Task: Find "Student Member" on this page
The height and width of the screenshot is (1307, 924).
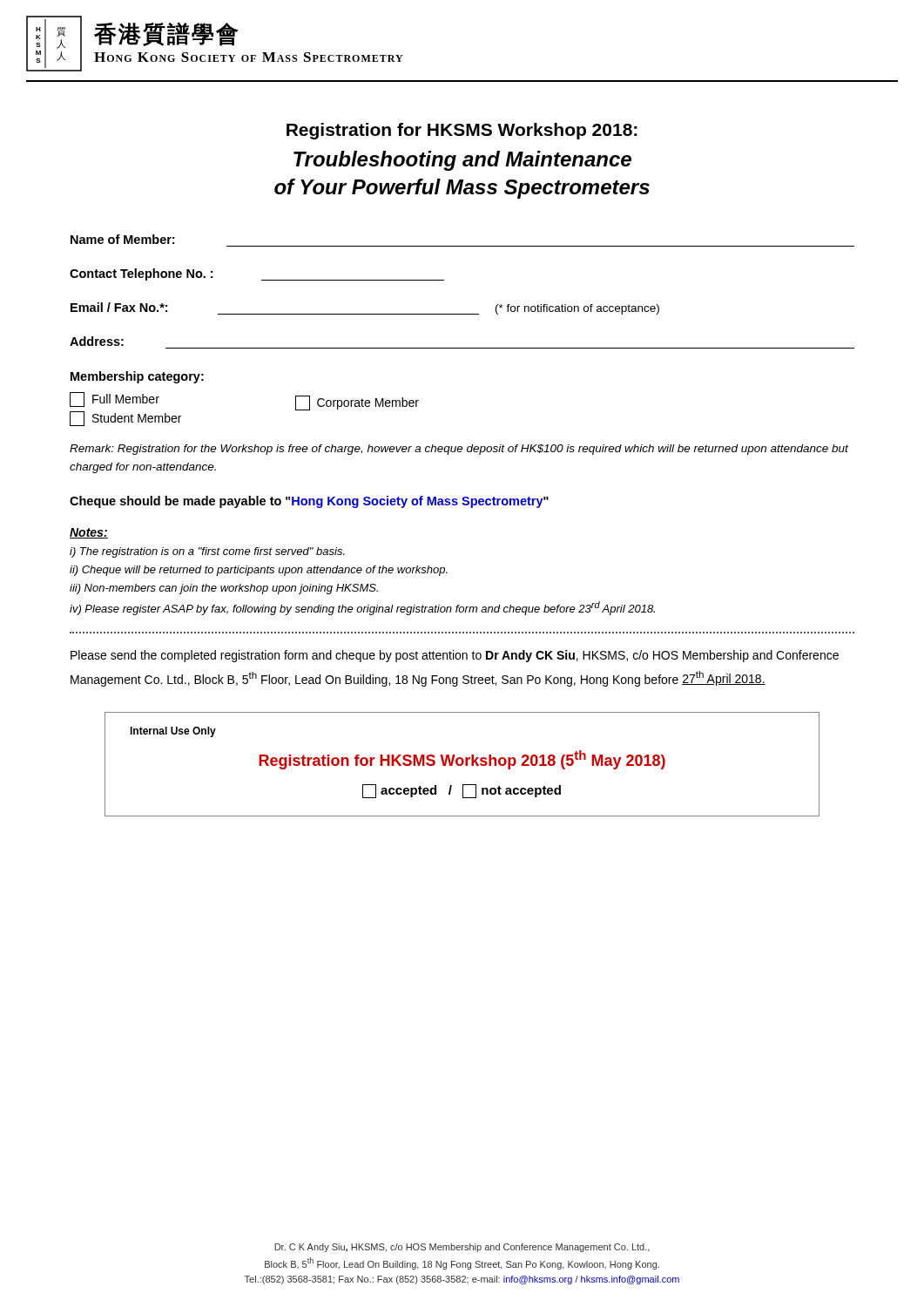Action: pos(126,419)
